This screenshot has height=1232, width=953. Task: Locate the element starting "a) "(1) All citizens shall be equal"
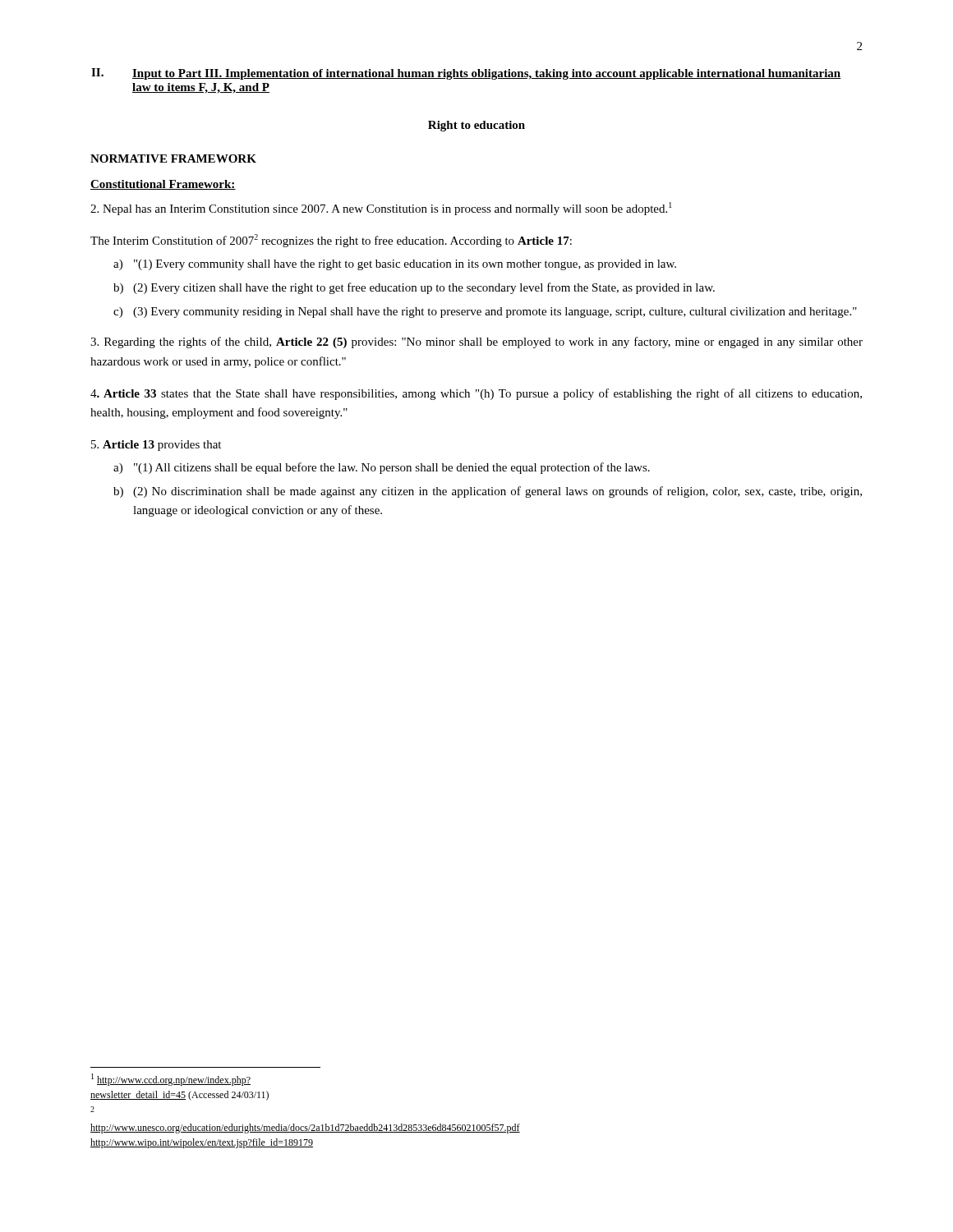(x=476, y=467)
